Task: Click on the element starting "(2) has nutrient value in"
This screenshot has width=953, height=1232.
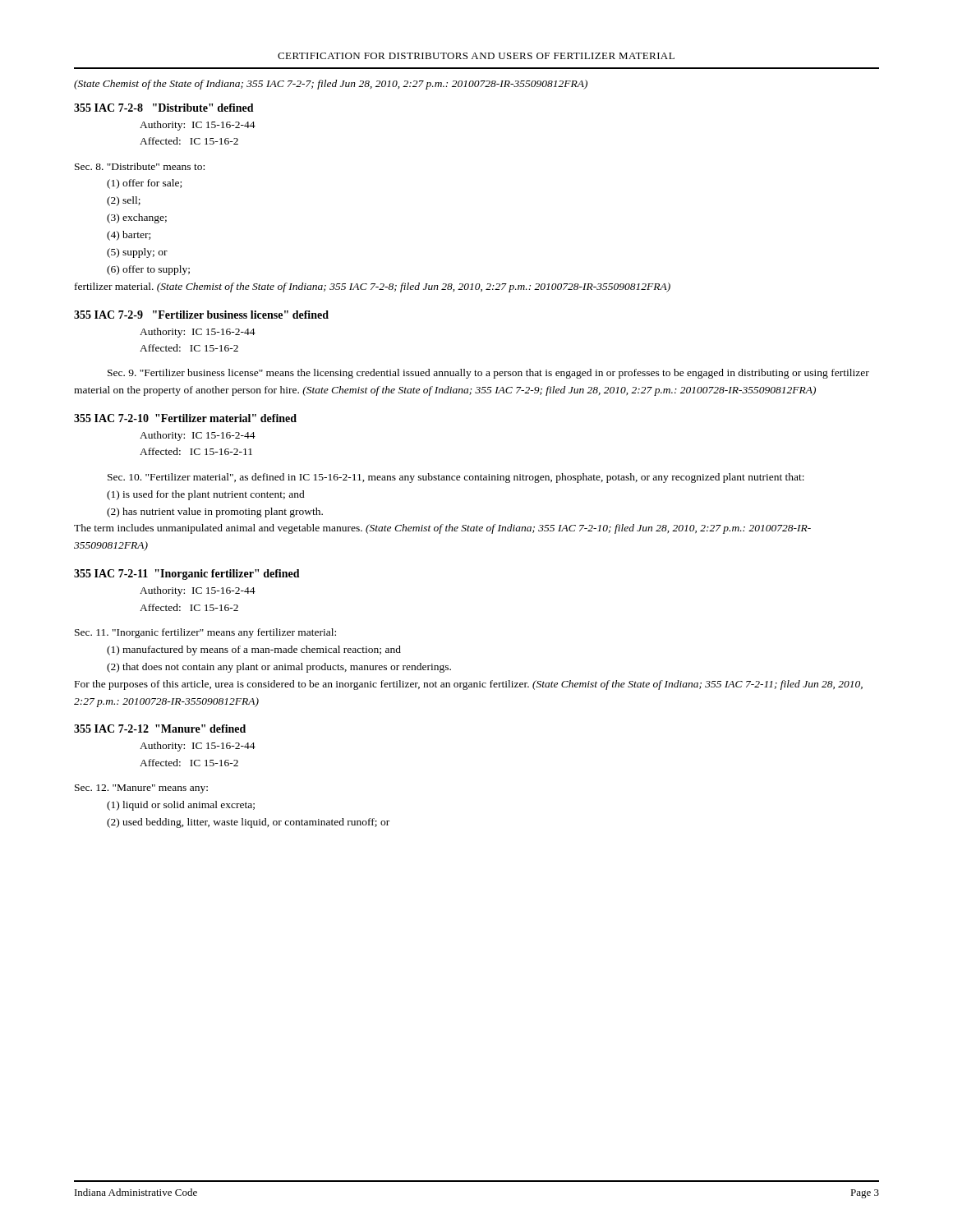Action: (x=215, y=511)
